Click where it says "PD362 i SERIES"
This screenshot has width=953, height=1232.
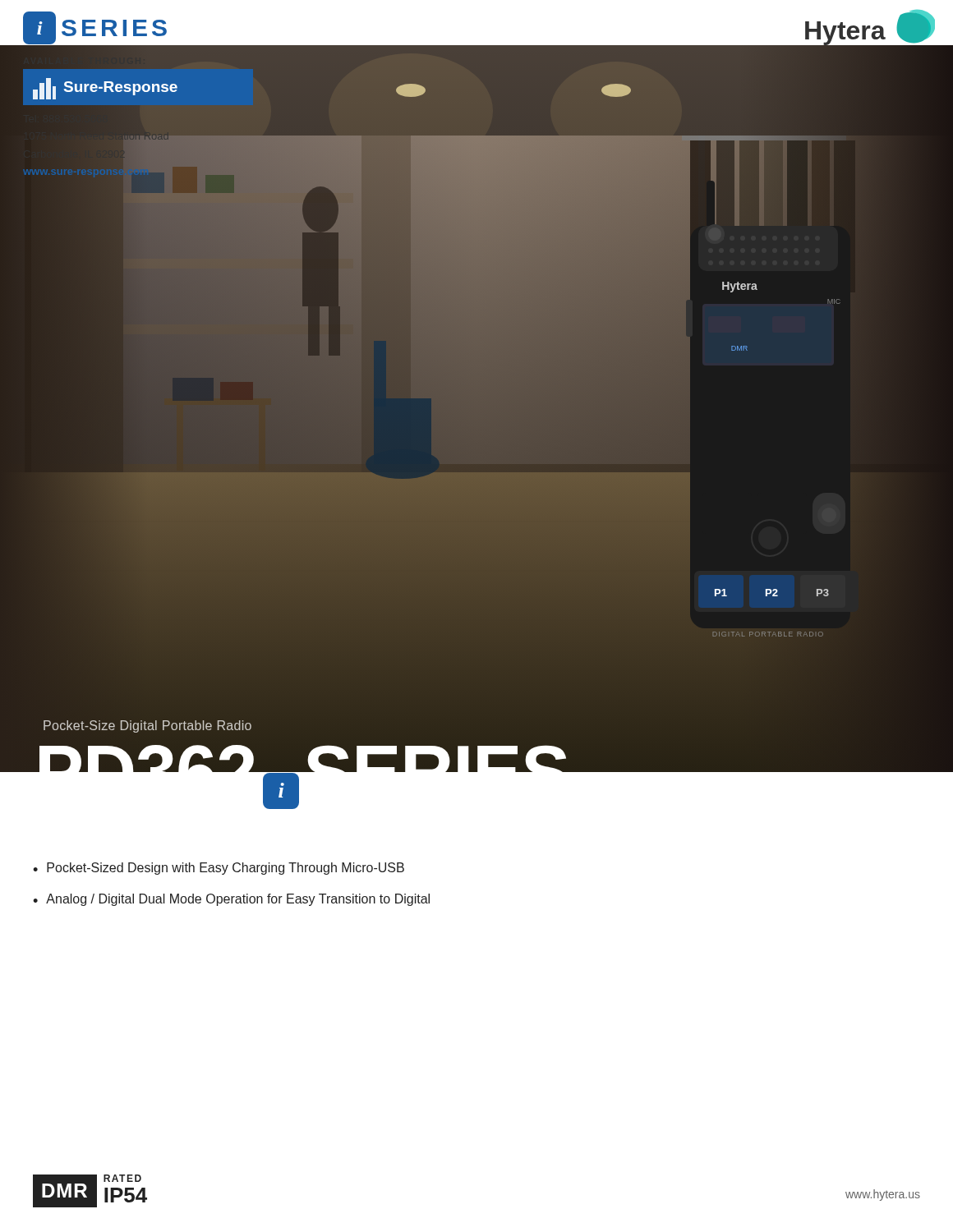point(302,774)
